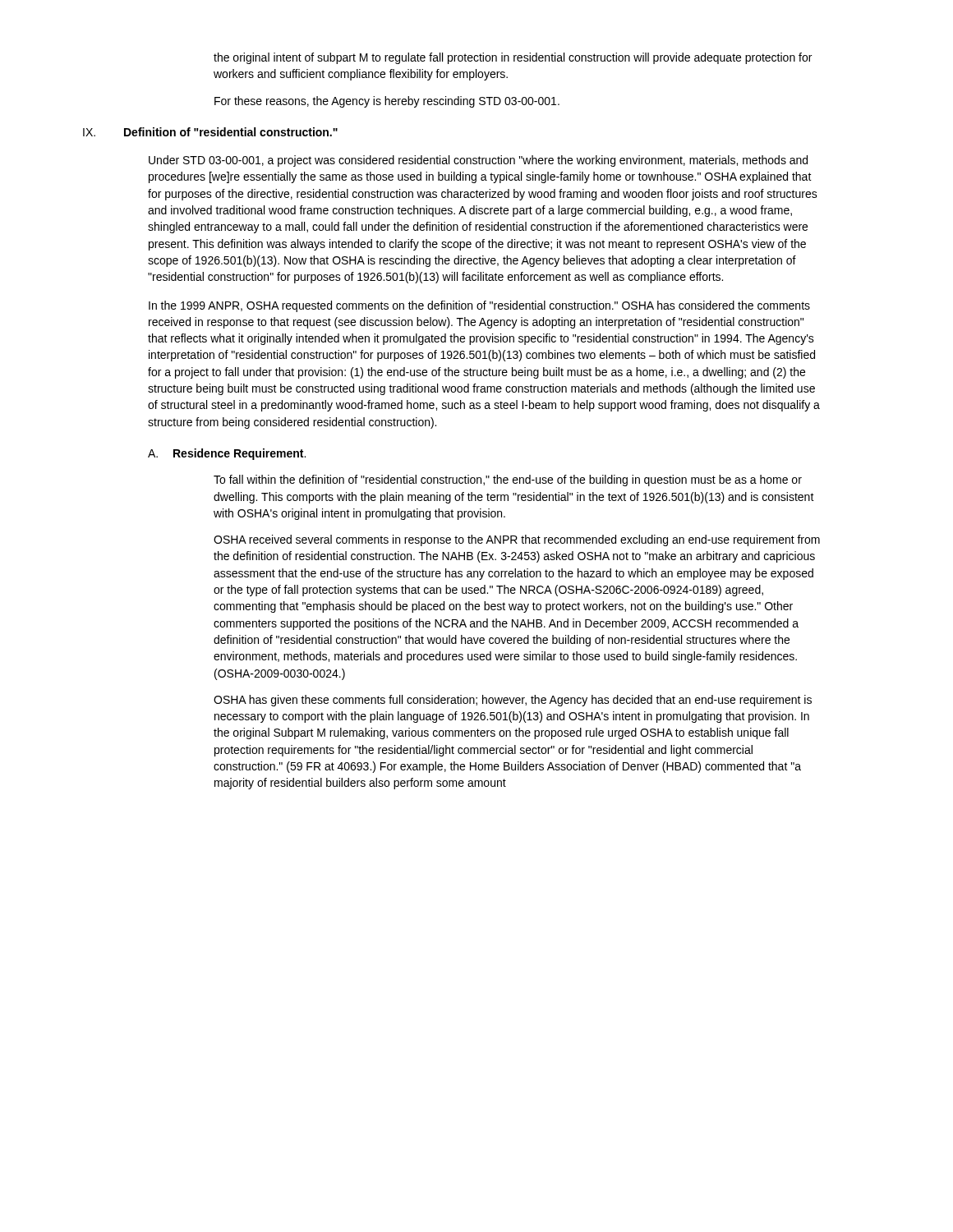Select the text block containing "Under STD 03-00-001, a project was considered residential"

point(485,219)
